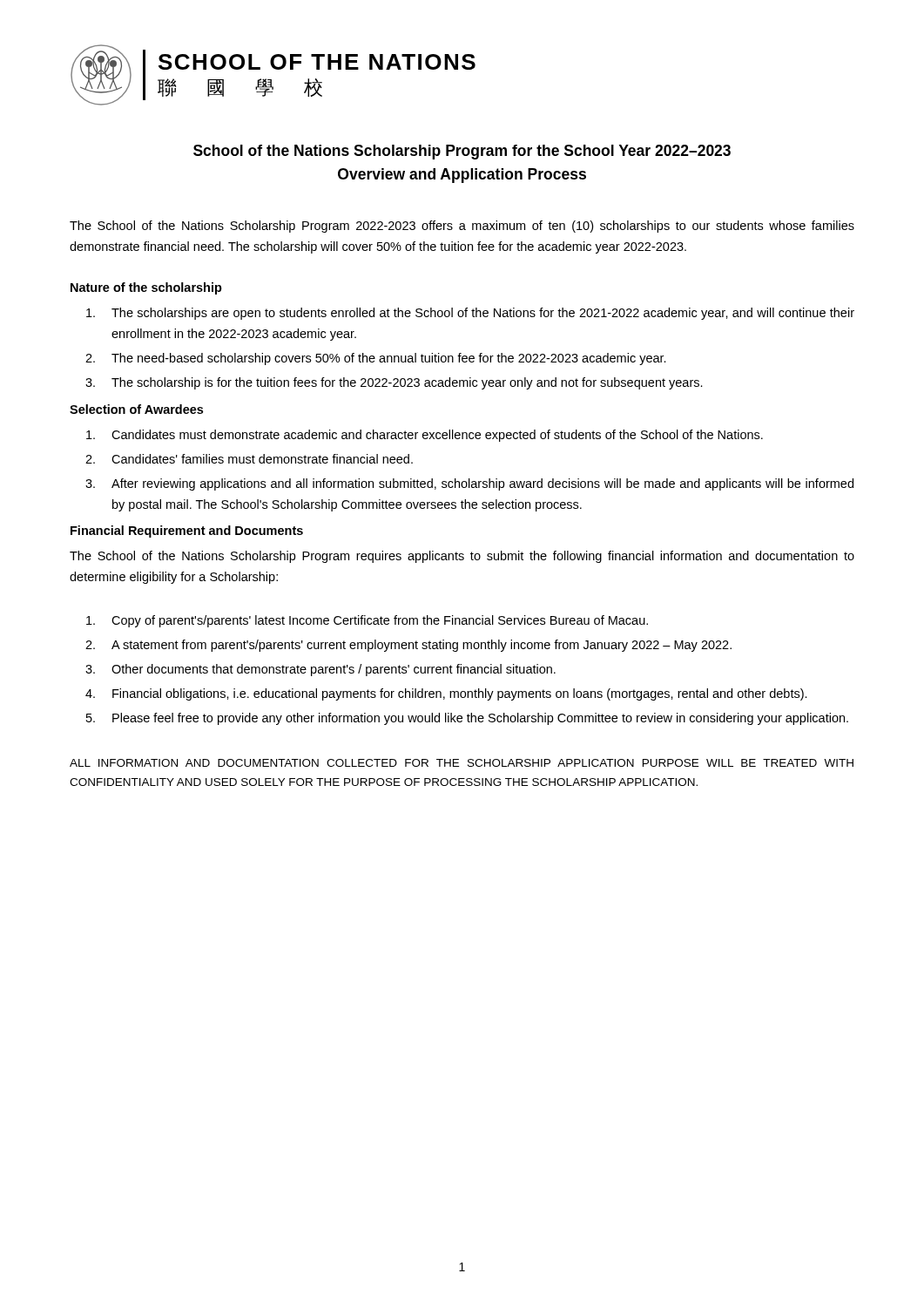Click on the text starting "ALL INFORMATION AND DOCUMENTATION COLLECTED FOR"
This screenshot has width=924, height=1307.
click(462, 773)
